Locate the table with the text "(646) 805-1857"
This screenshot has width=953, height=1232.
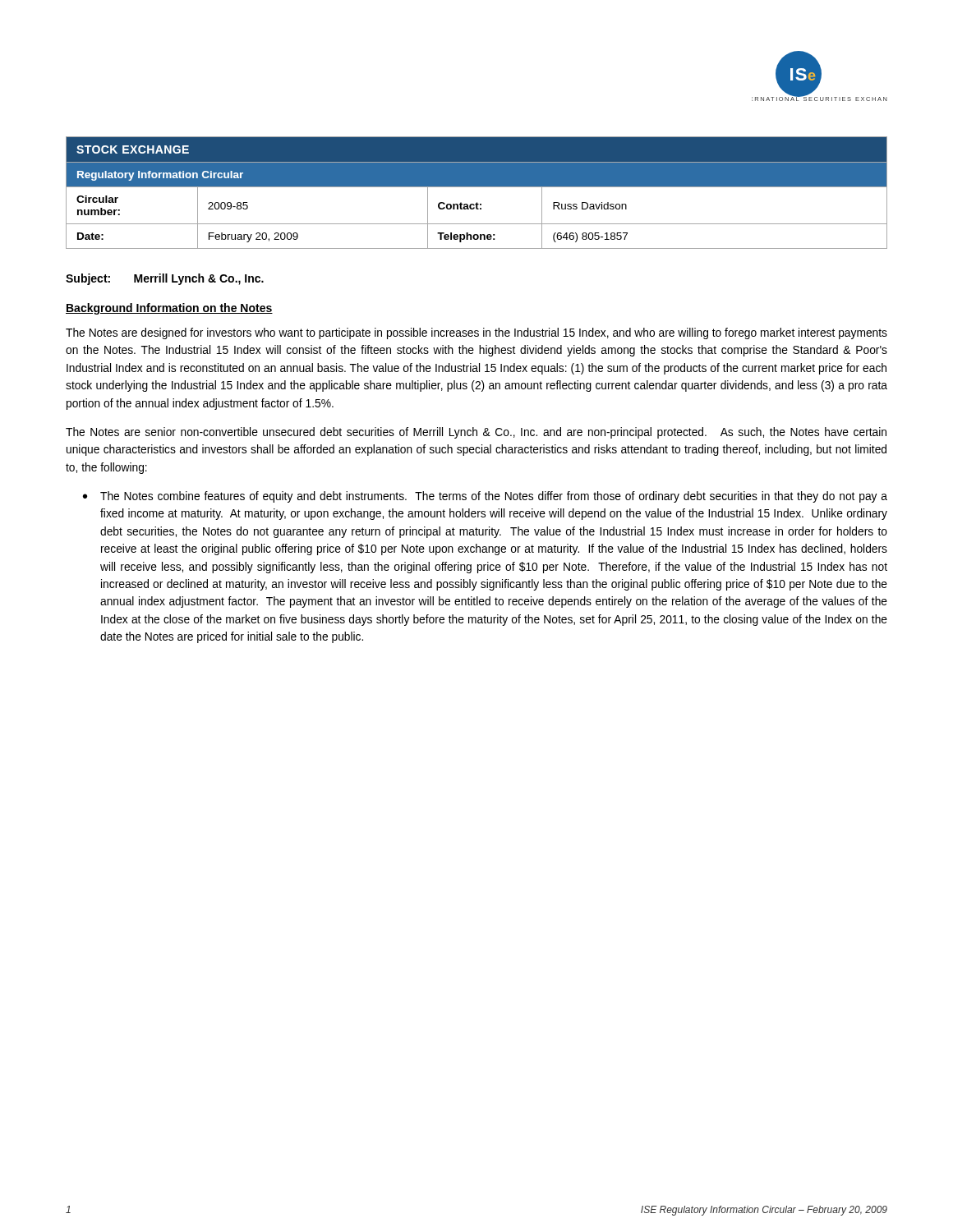click(x=476, y=193)
